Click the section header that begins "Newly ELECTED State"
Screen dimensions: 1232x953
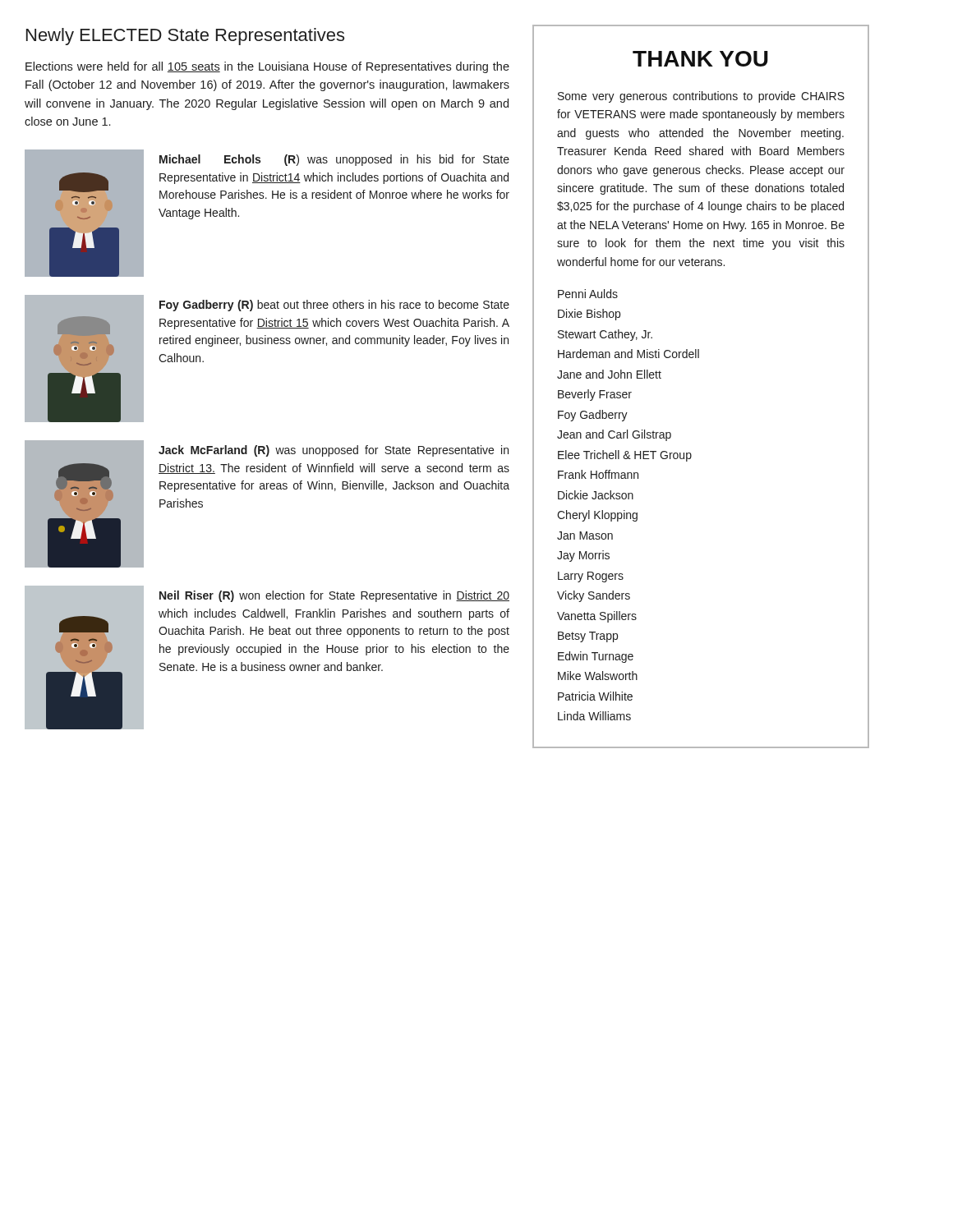tap(185, 35)
